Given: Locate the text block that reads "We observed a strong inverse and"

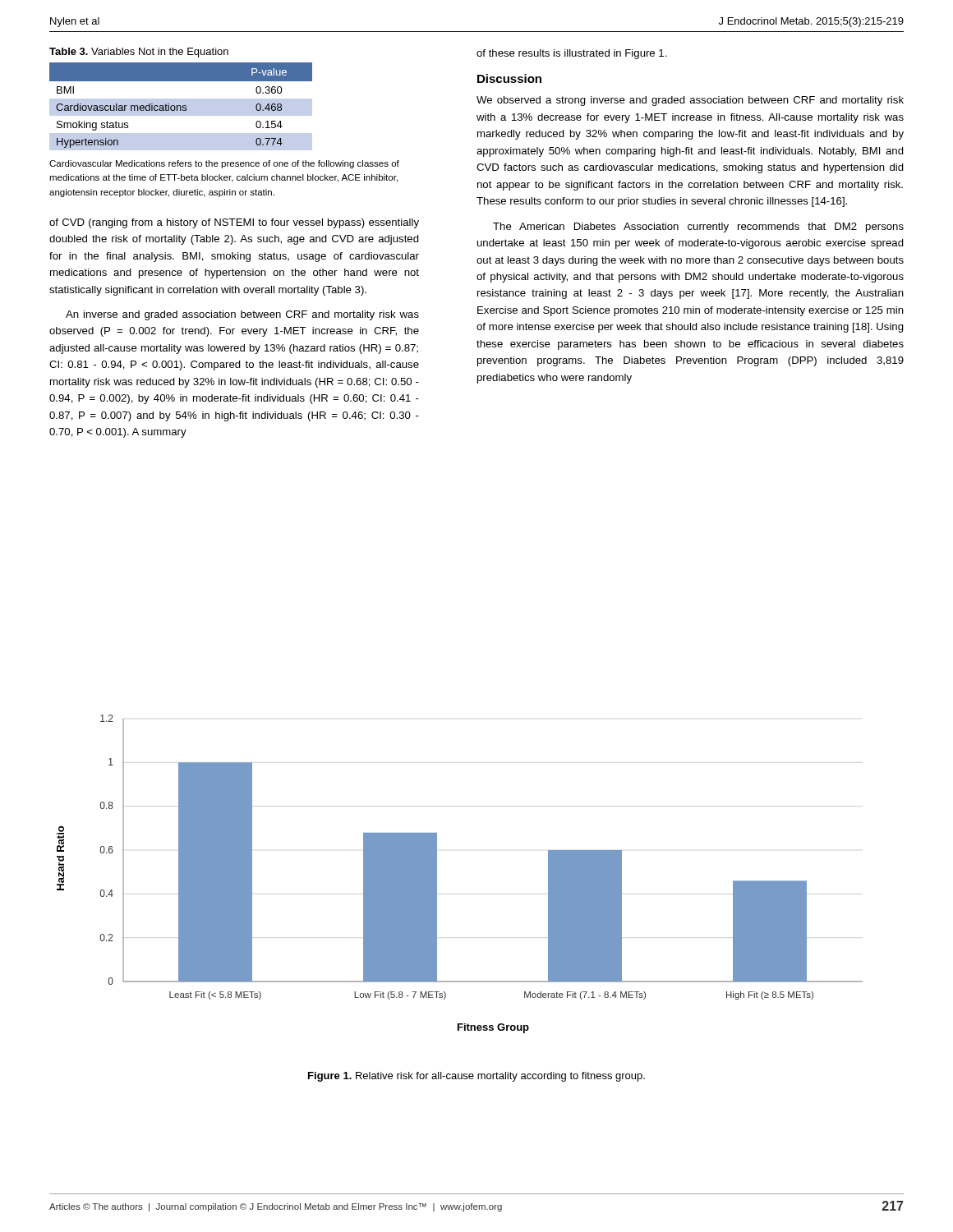Looking at the screenshot, I should click(690, 239).
